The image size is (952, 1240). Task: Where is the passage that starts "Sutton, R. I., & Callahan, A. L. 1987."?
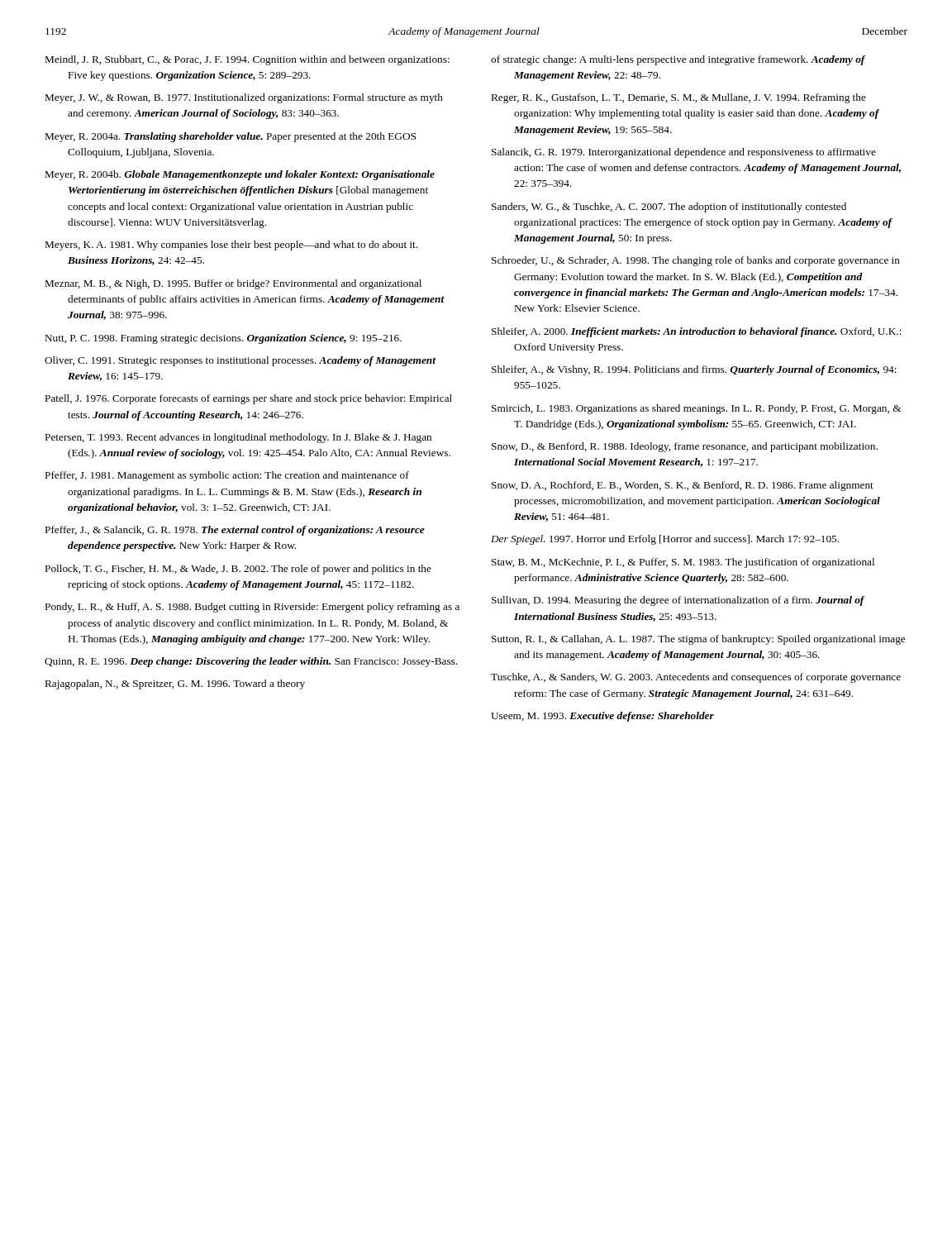698,646
